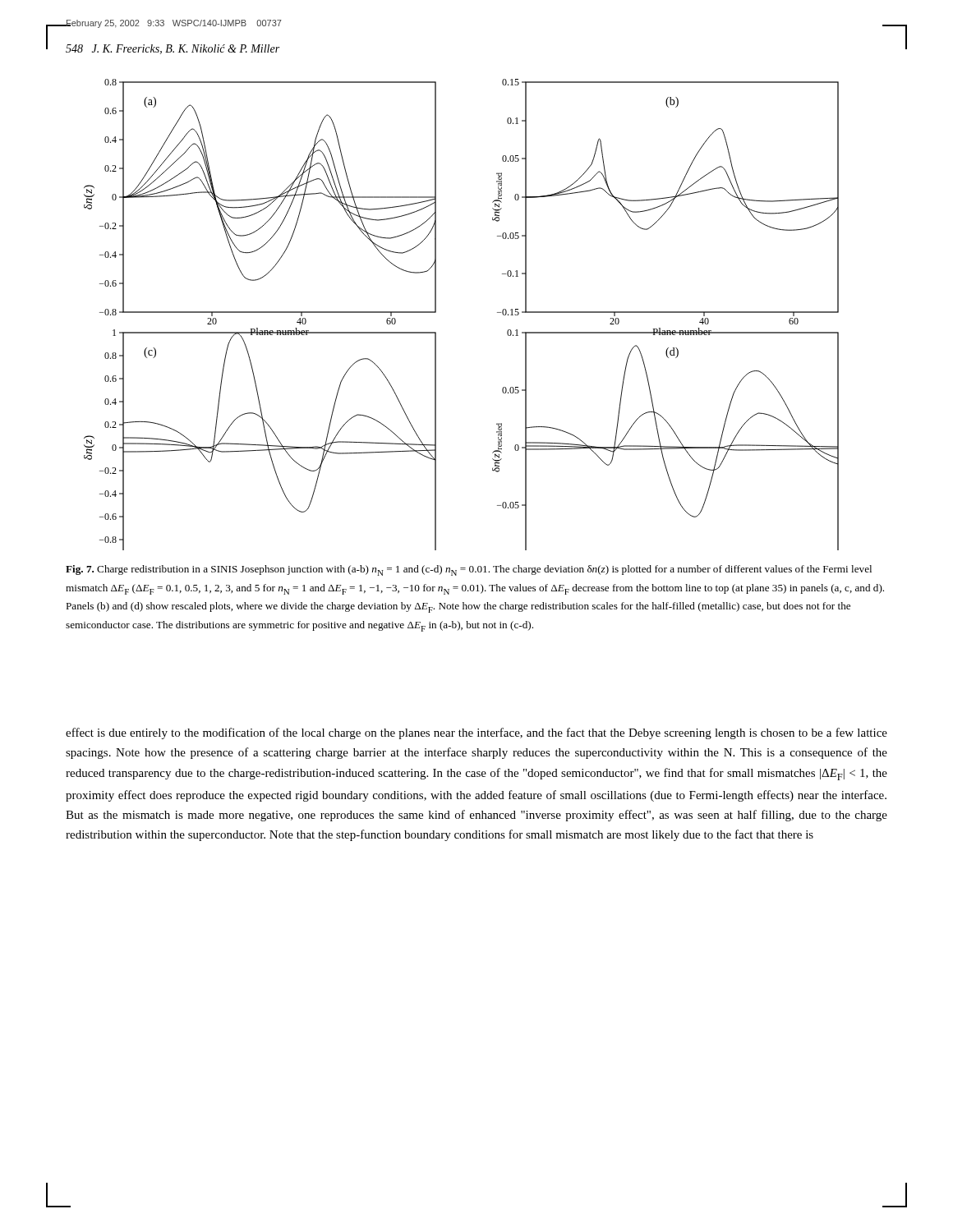Navigate to the passage starting "Fig. 7. Charge redistribution in a"
This screenshot has width=953, height=1232.
point(475,598)
